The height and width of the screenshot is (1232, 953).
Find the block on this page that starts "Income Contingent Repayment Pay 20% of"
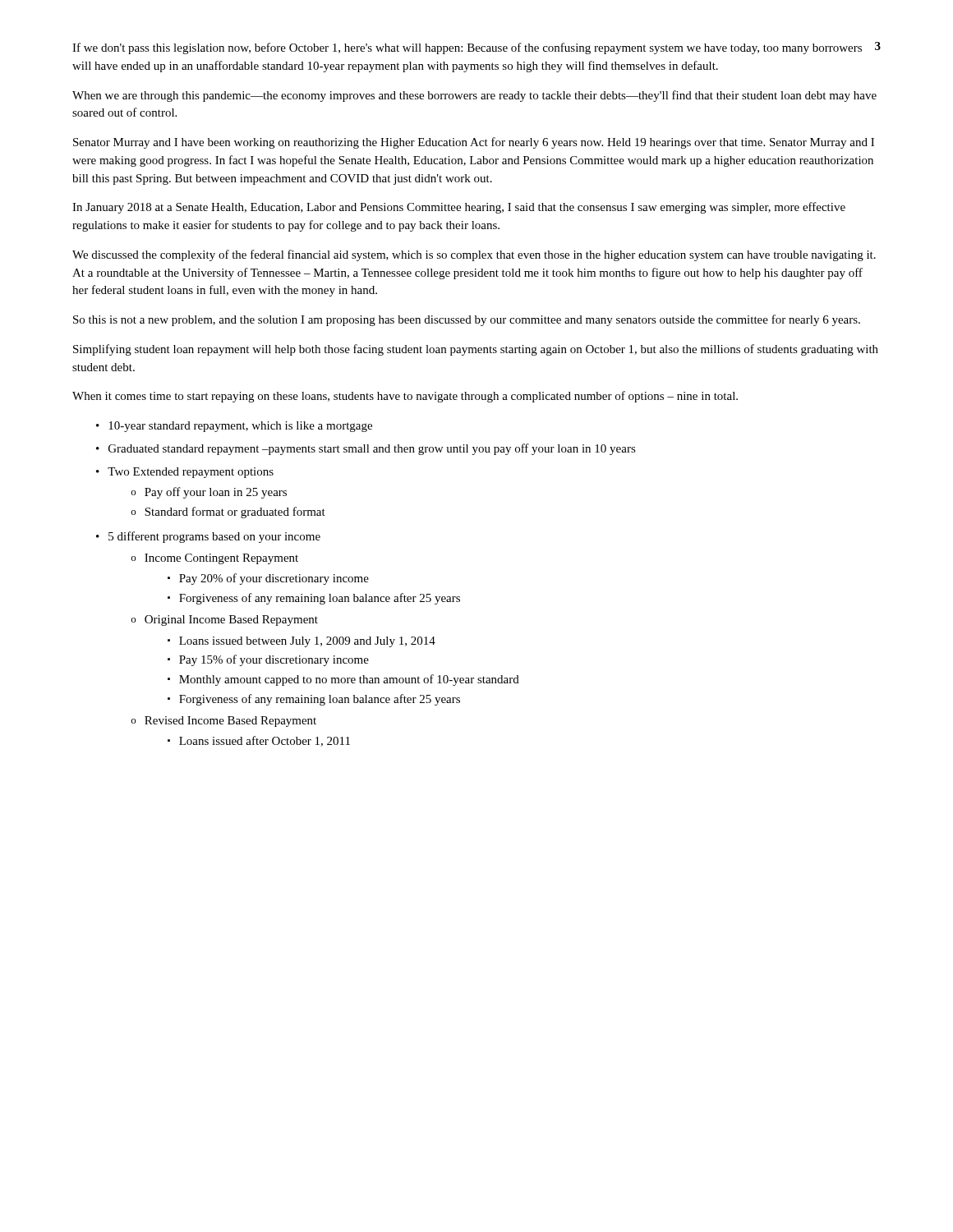[221, 559]
